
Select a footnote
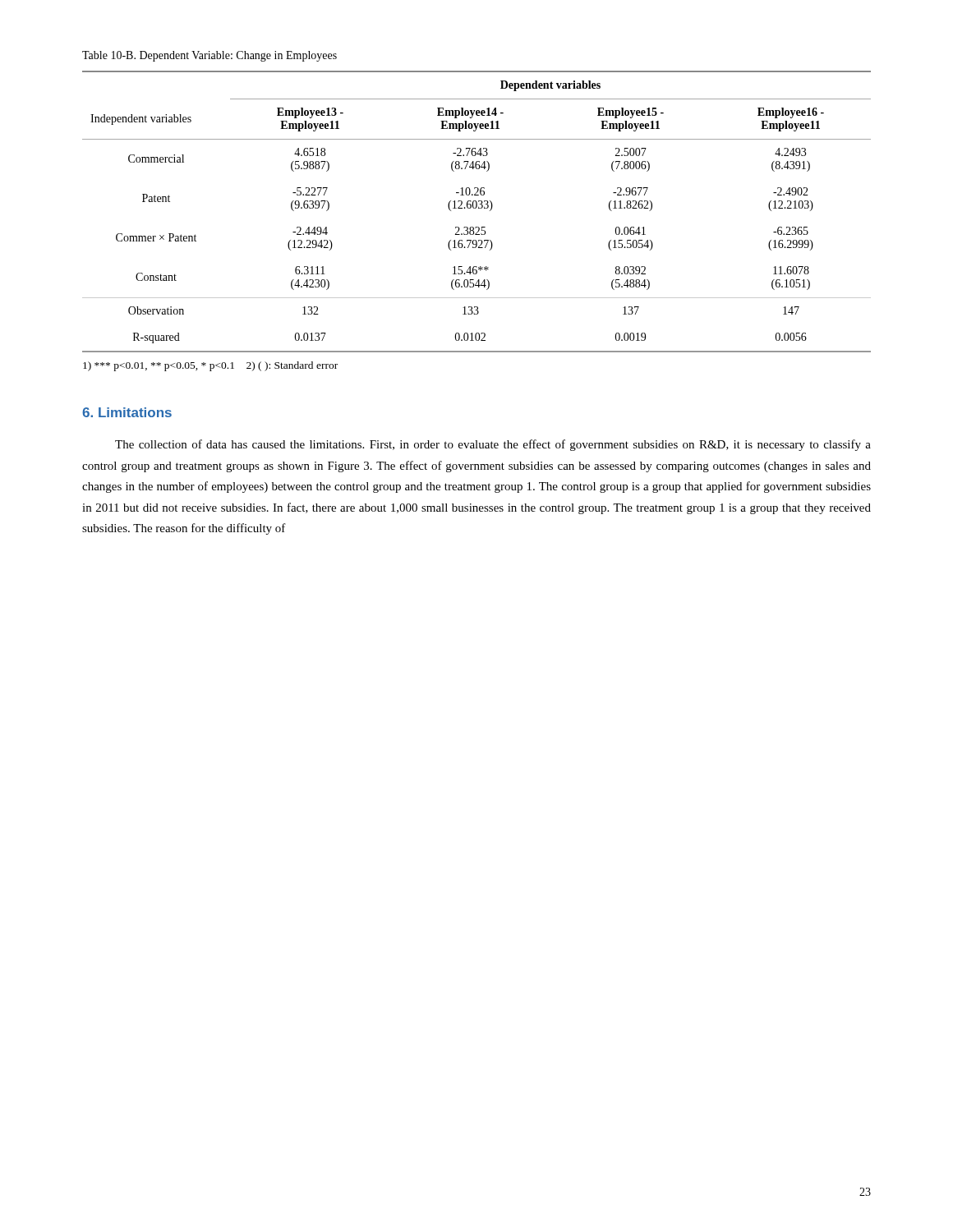pos(210,365)
